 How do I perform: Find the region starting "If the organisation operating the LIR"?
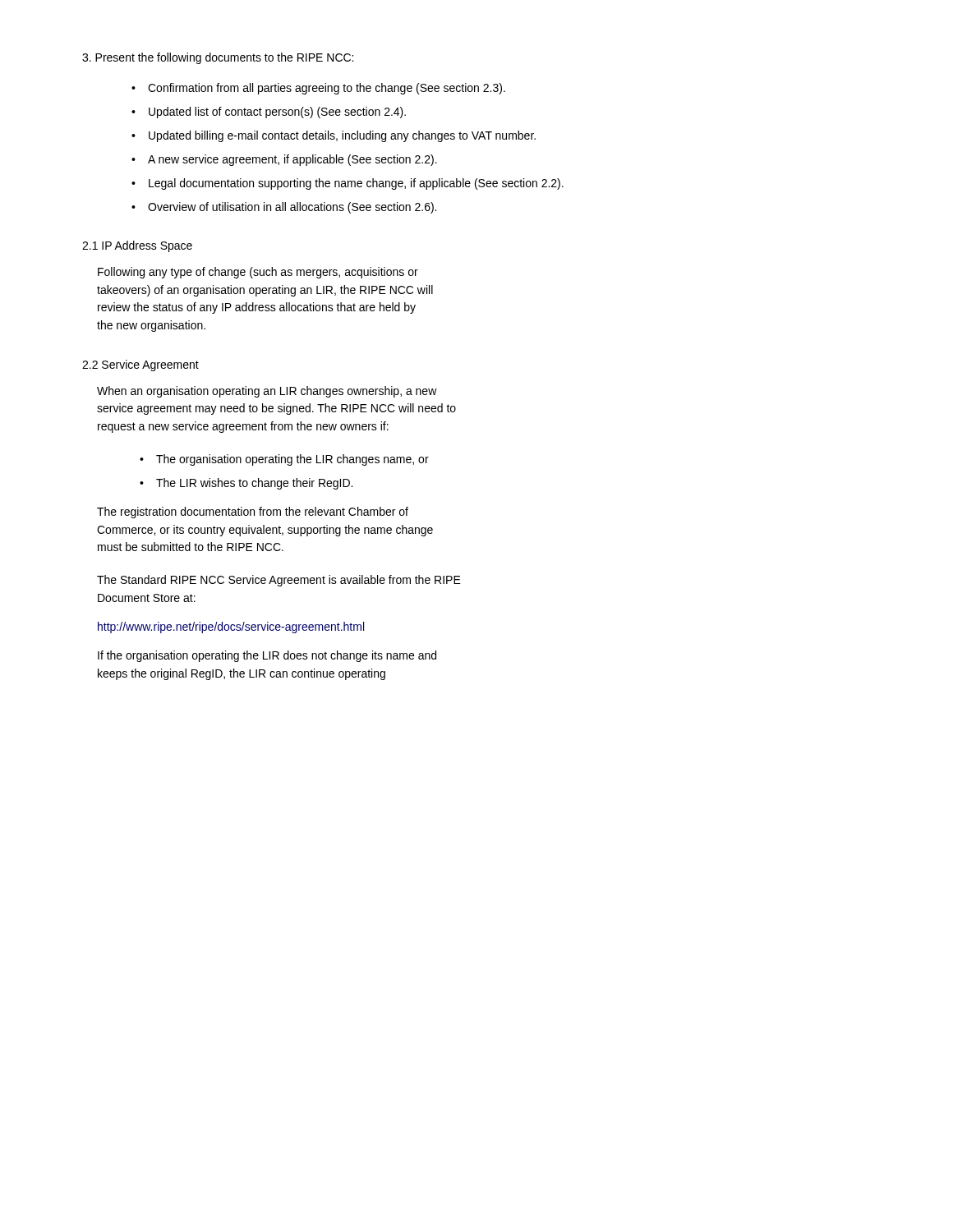tap(267, 665)
